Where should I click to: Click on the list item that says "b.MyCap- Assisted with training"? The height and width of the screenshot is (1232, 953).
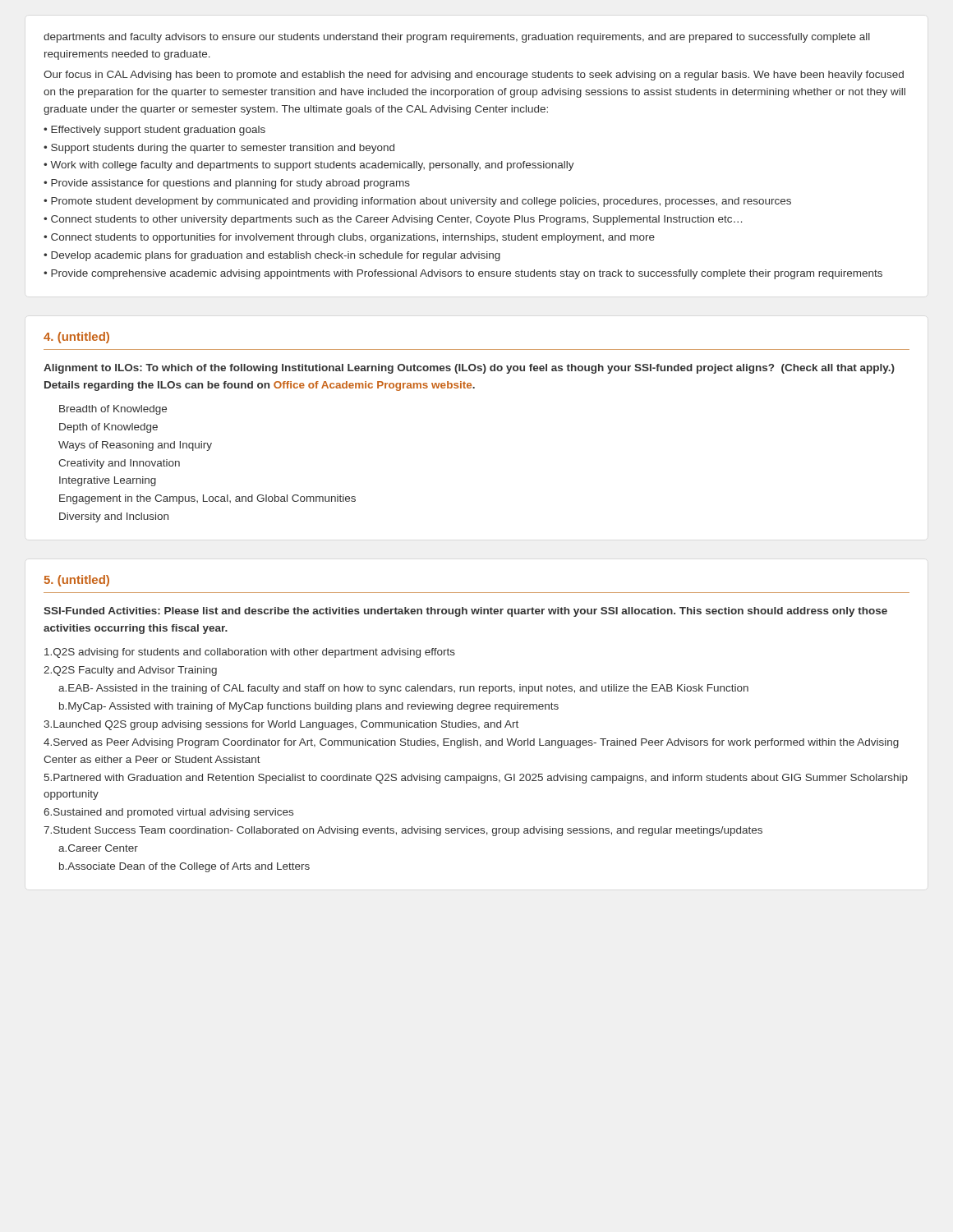coord(309,706)
